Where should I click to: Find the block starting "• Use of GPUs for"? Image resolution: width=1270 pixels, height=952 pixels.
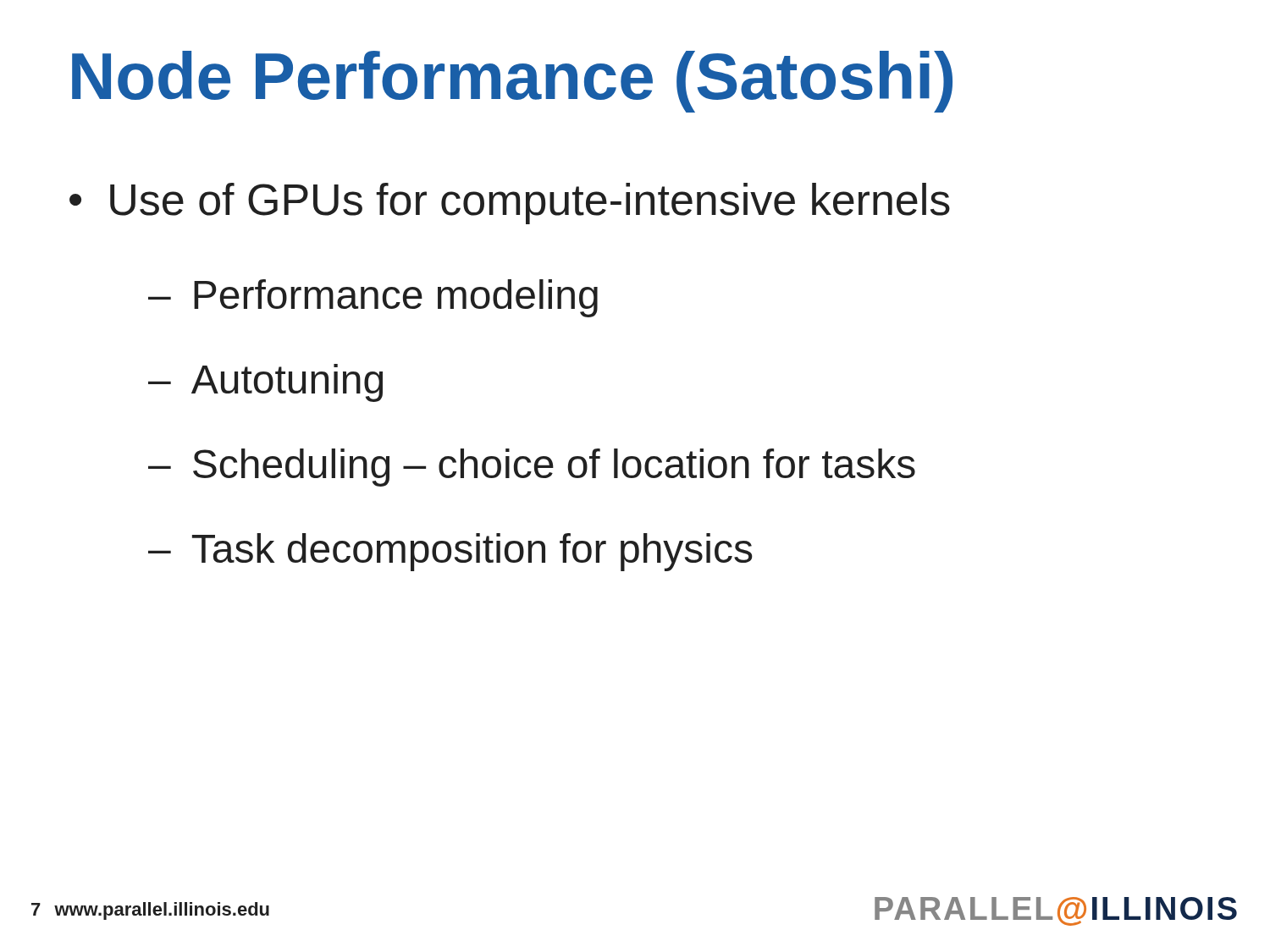coord(635,200)
